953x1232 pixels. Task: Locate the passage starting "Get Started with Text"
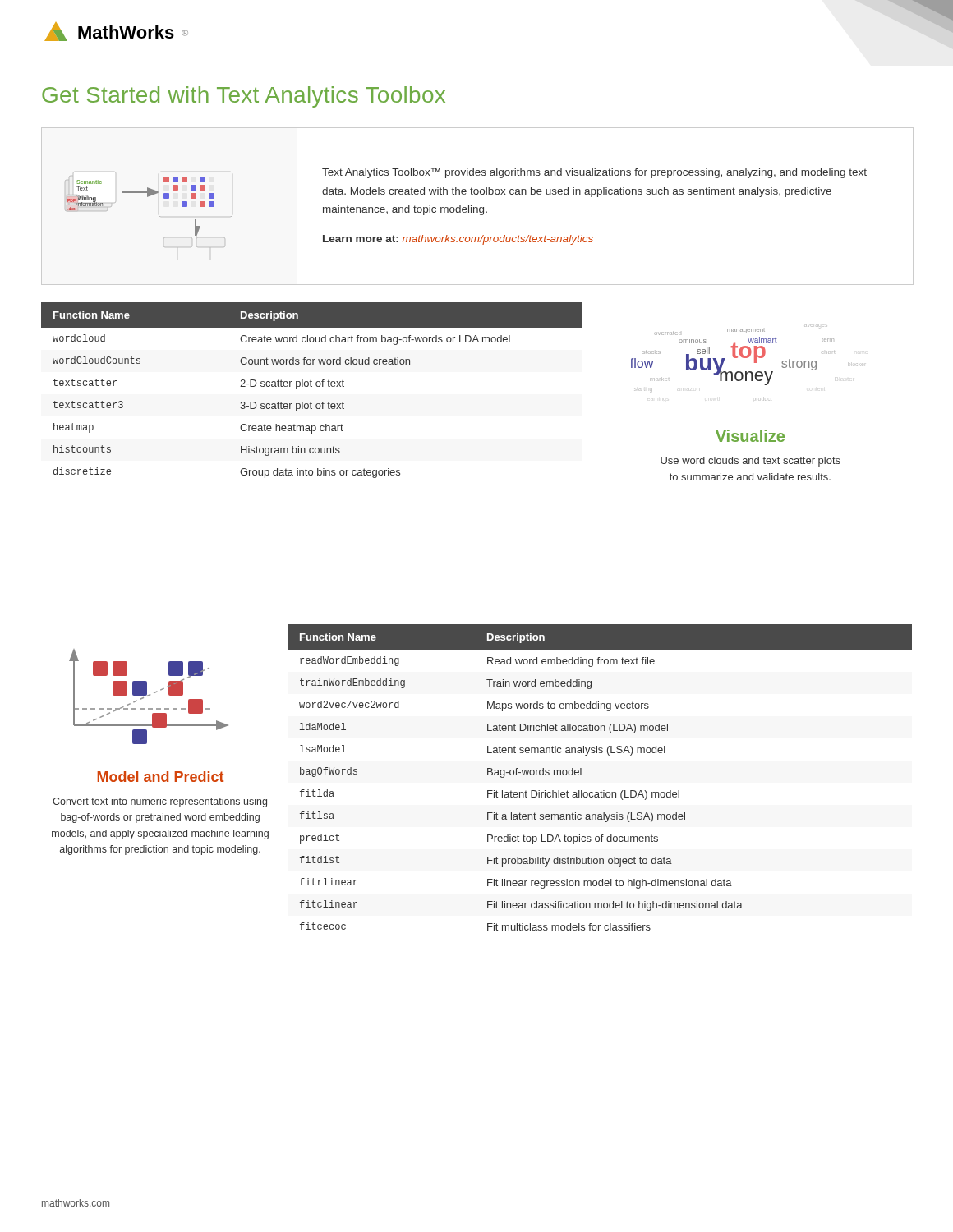coord(244,95)
